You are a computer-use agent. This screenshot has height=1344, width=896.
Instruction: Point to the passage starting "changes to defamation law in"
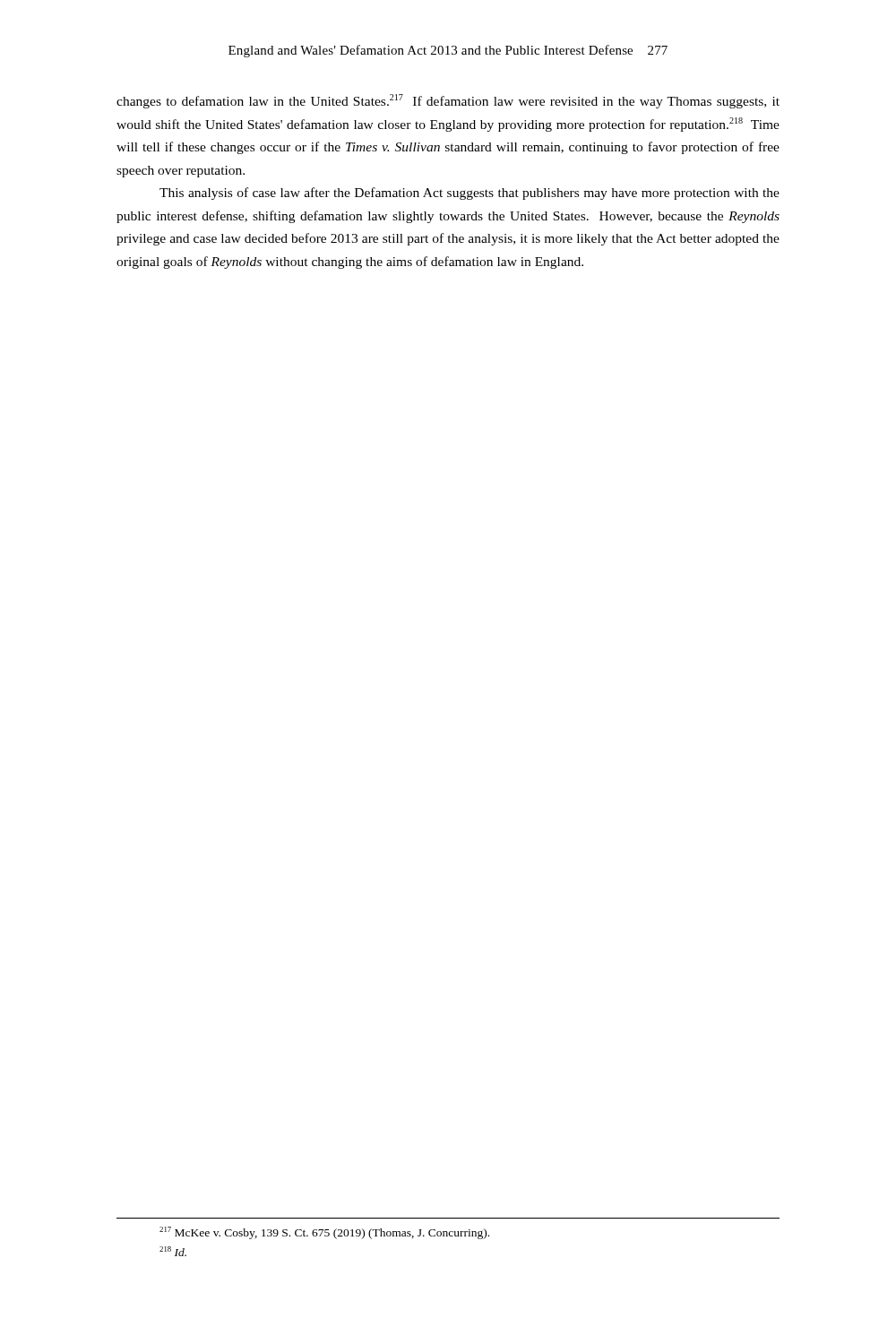click(448, 135)
